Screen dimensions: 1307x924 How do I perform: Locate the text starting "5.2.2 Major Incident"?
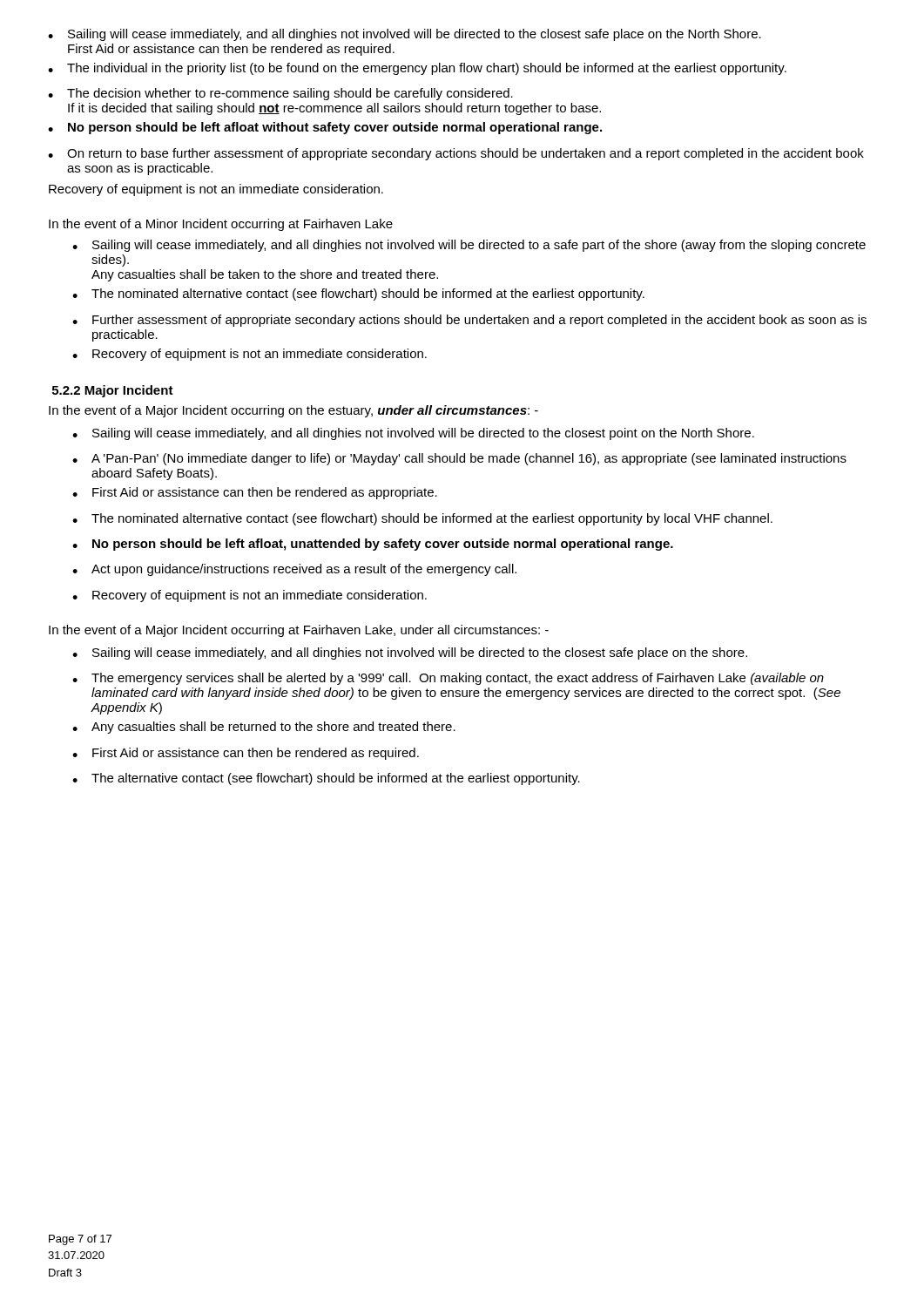tap(110, 390)
